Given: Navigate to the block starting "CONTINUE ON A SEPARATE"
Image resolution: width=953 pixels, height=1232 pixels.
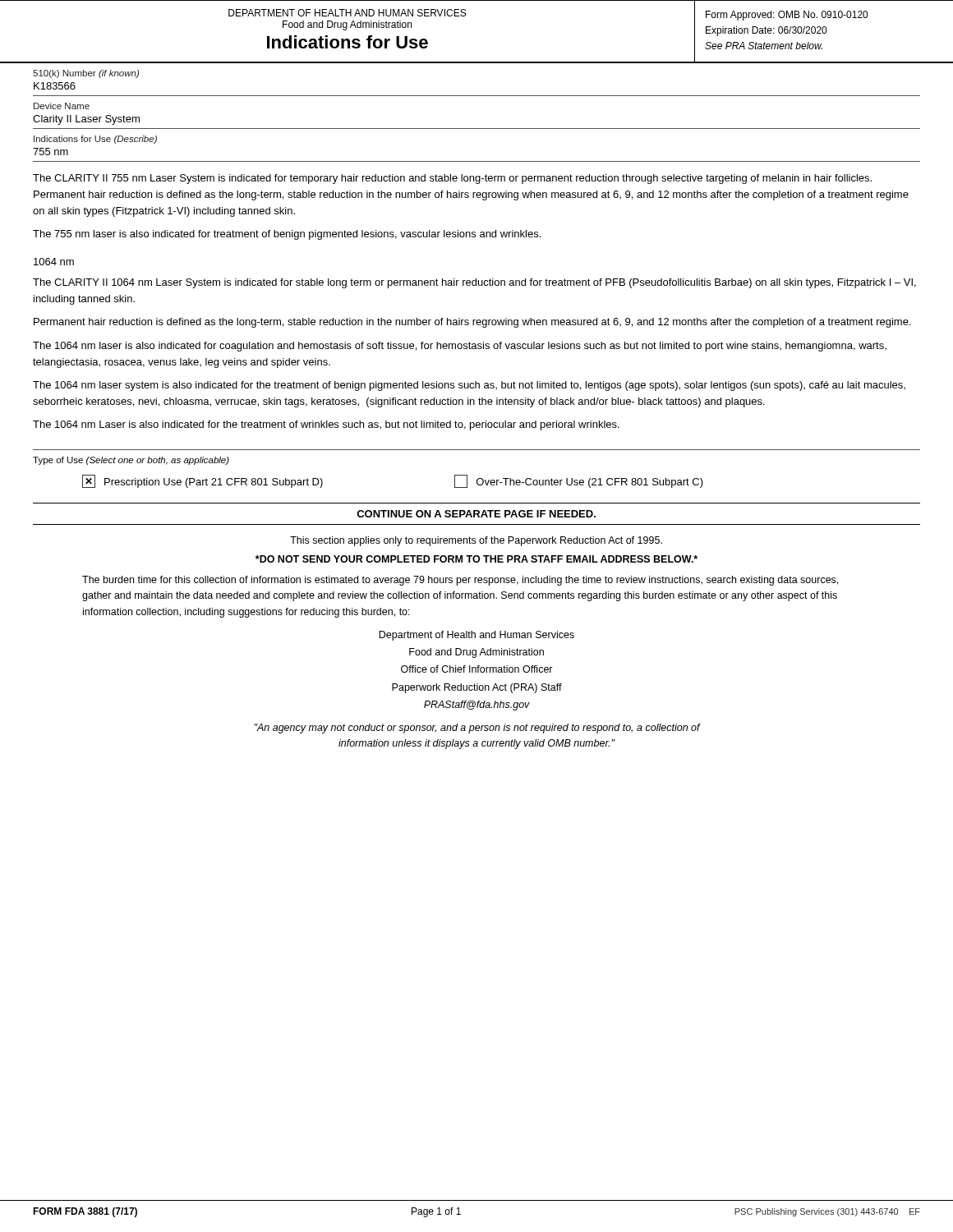Looking at the screenshot, I should 476,514.
